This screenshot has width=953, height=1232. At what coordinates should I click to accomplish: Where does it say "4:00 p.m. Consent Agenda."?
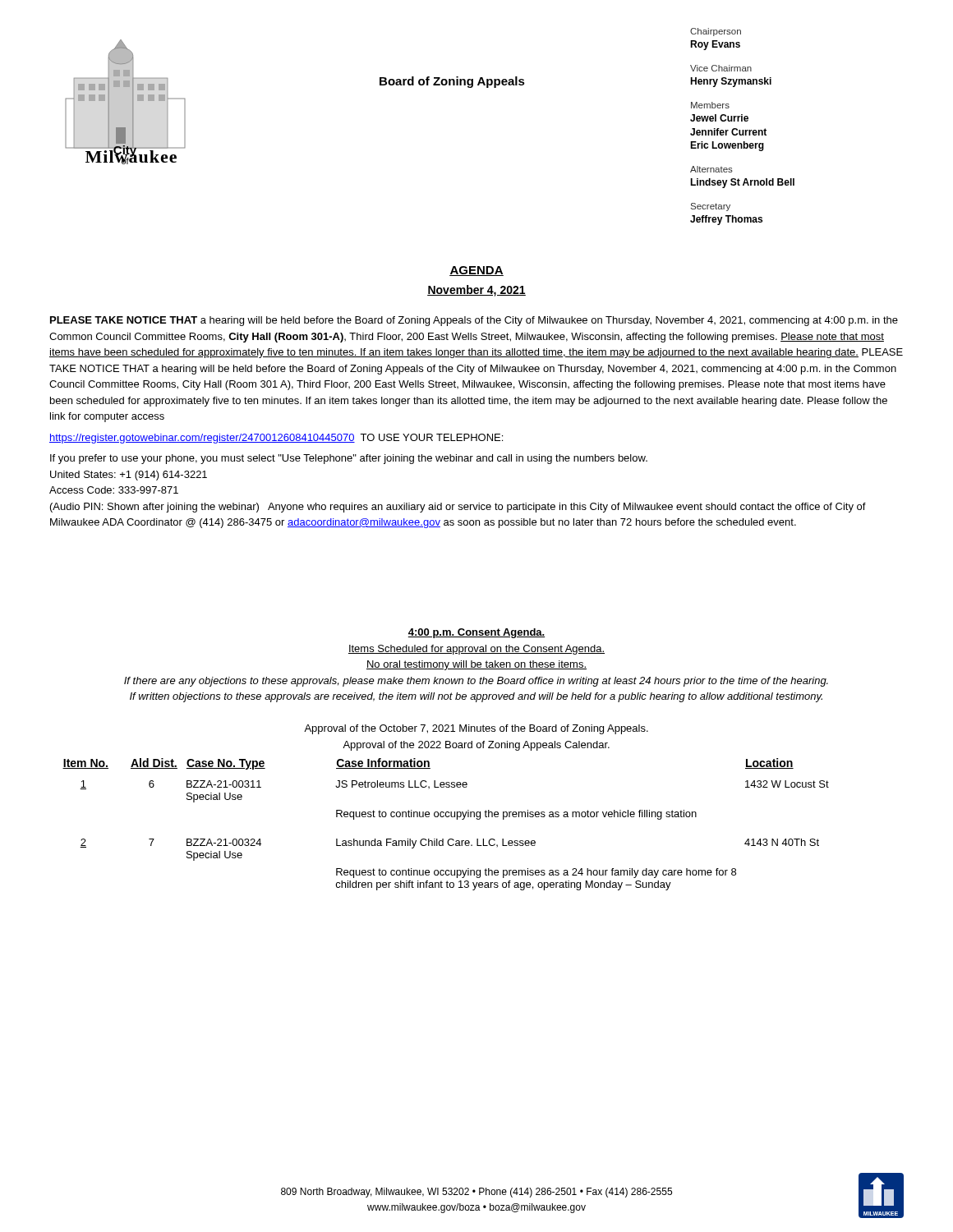click(x=476, y=632)
